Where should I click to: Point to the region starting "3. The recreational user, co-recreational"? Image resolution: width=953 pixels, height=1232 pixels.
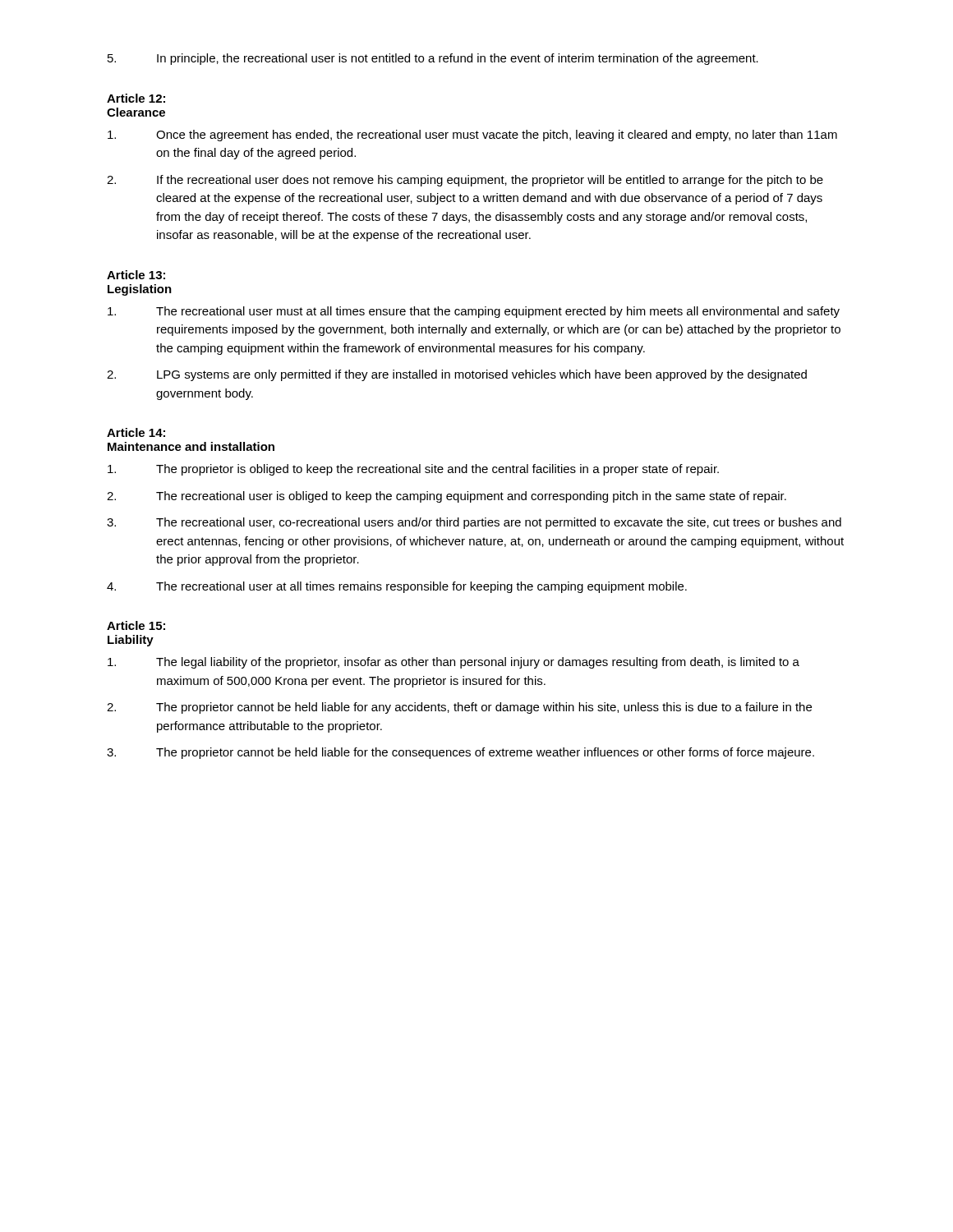pyautogui.click(x=476, y=541)
